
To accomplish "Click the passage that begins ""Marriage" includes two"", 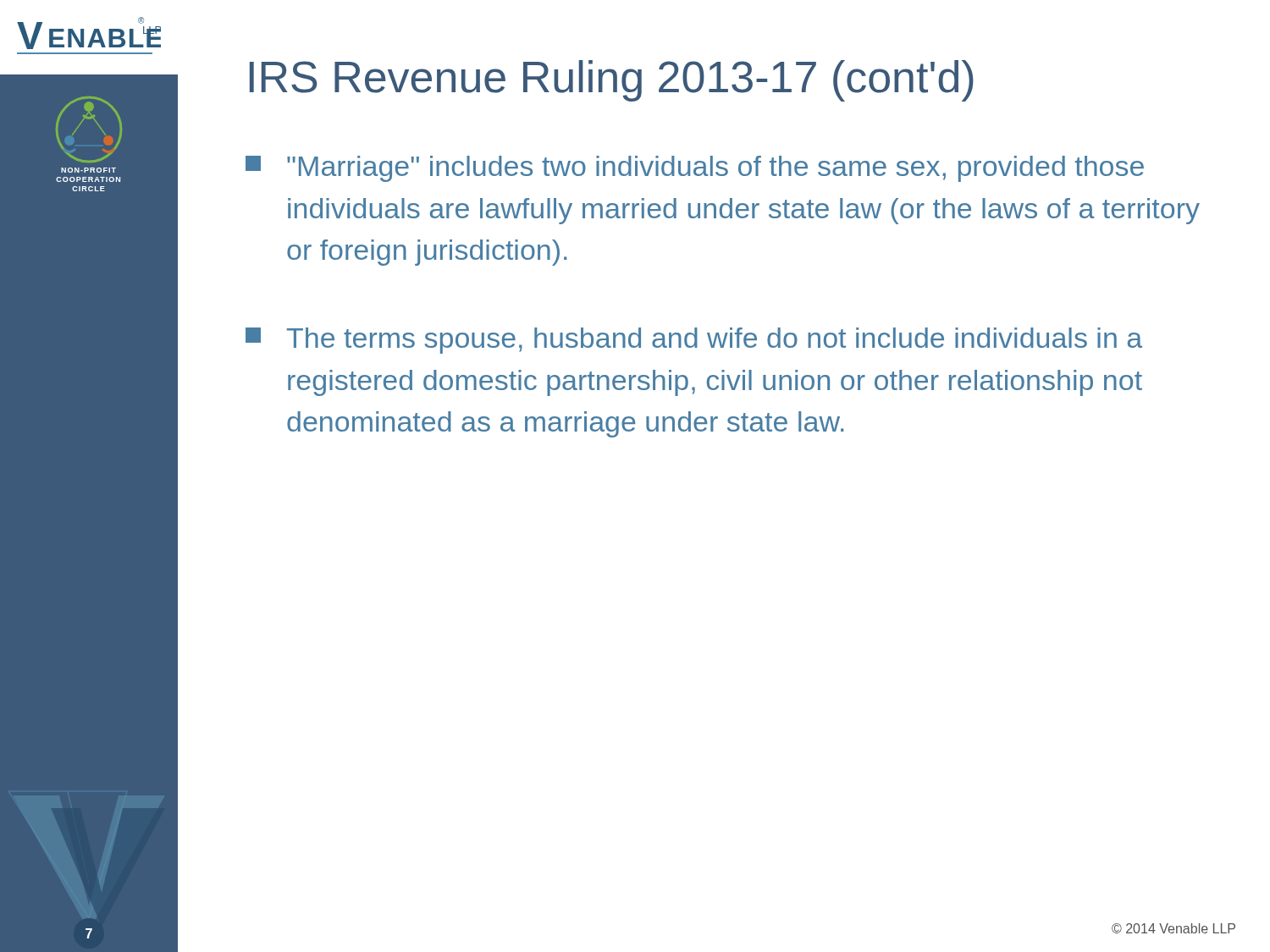I will pyautogui.click(x=728, y=208).
